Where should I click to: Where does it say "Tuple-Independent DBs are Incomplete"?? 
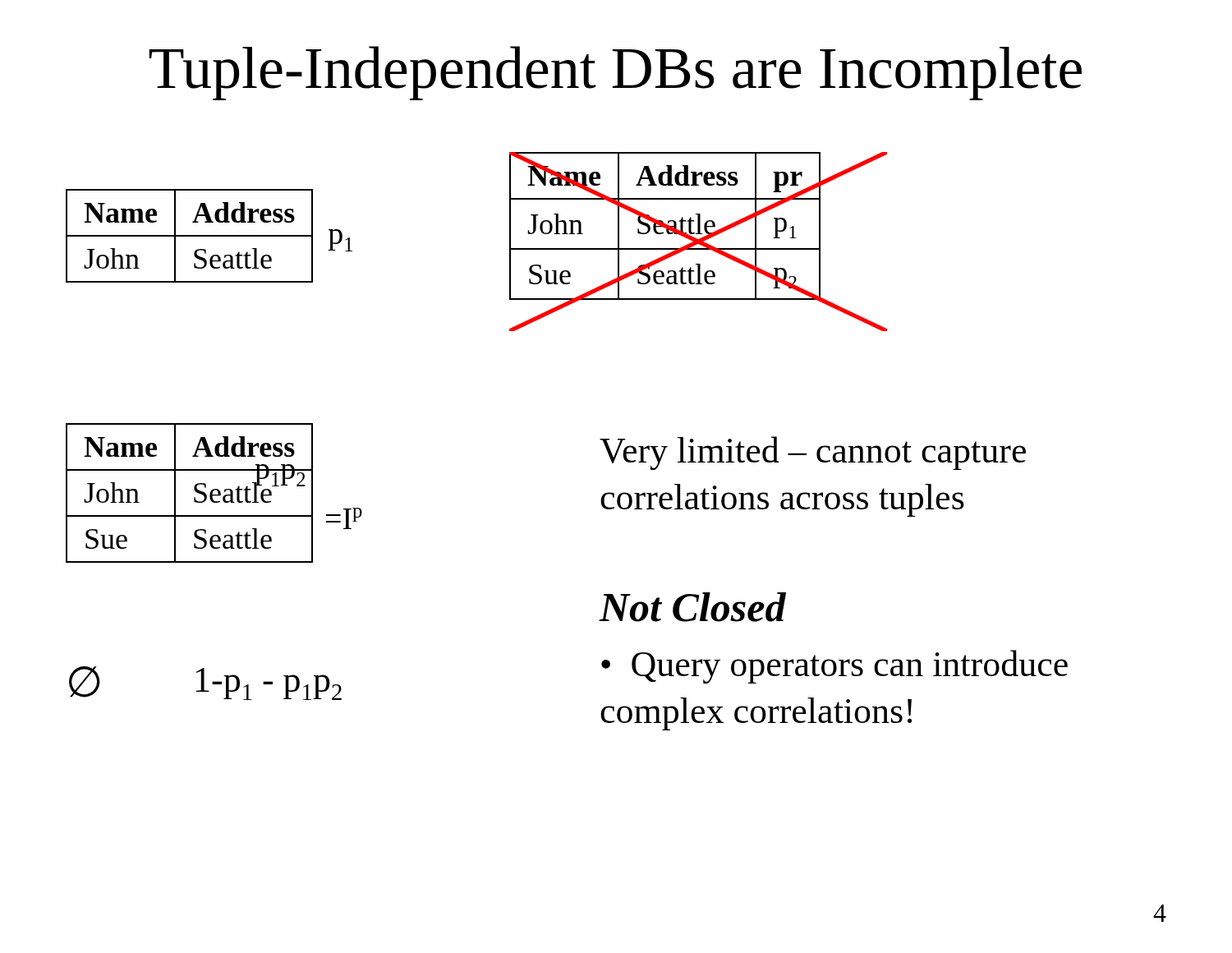point(616,68)
